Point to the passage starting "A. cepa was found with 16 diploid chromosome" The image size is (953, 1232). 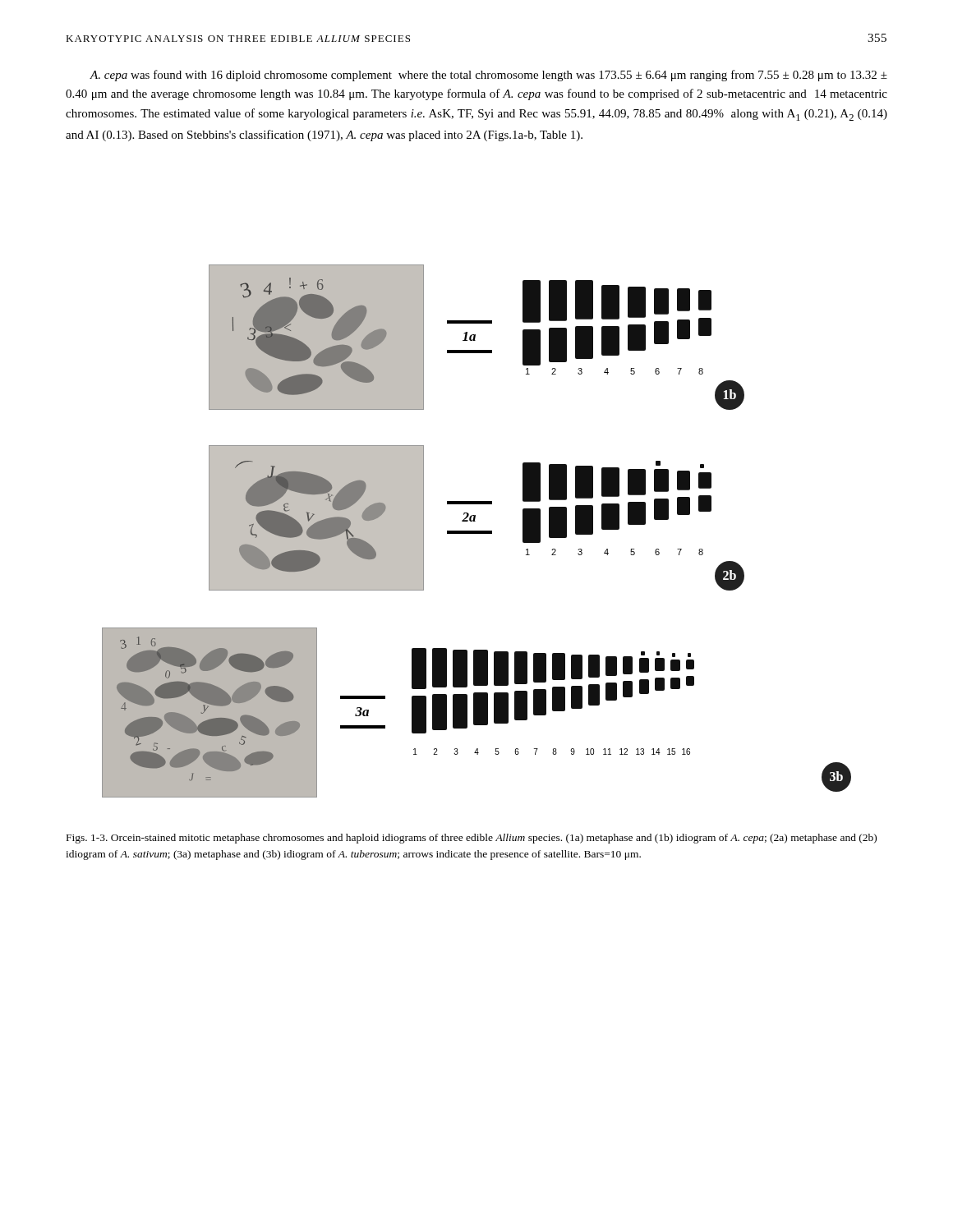pyautogui.click(x=476, y=105)
